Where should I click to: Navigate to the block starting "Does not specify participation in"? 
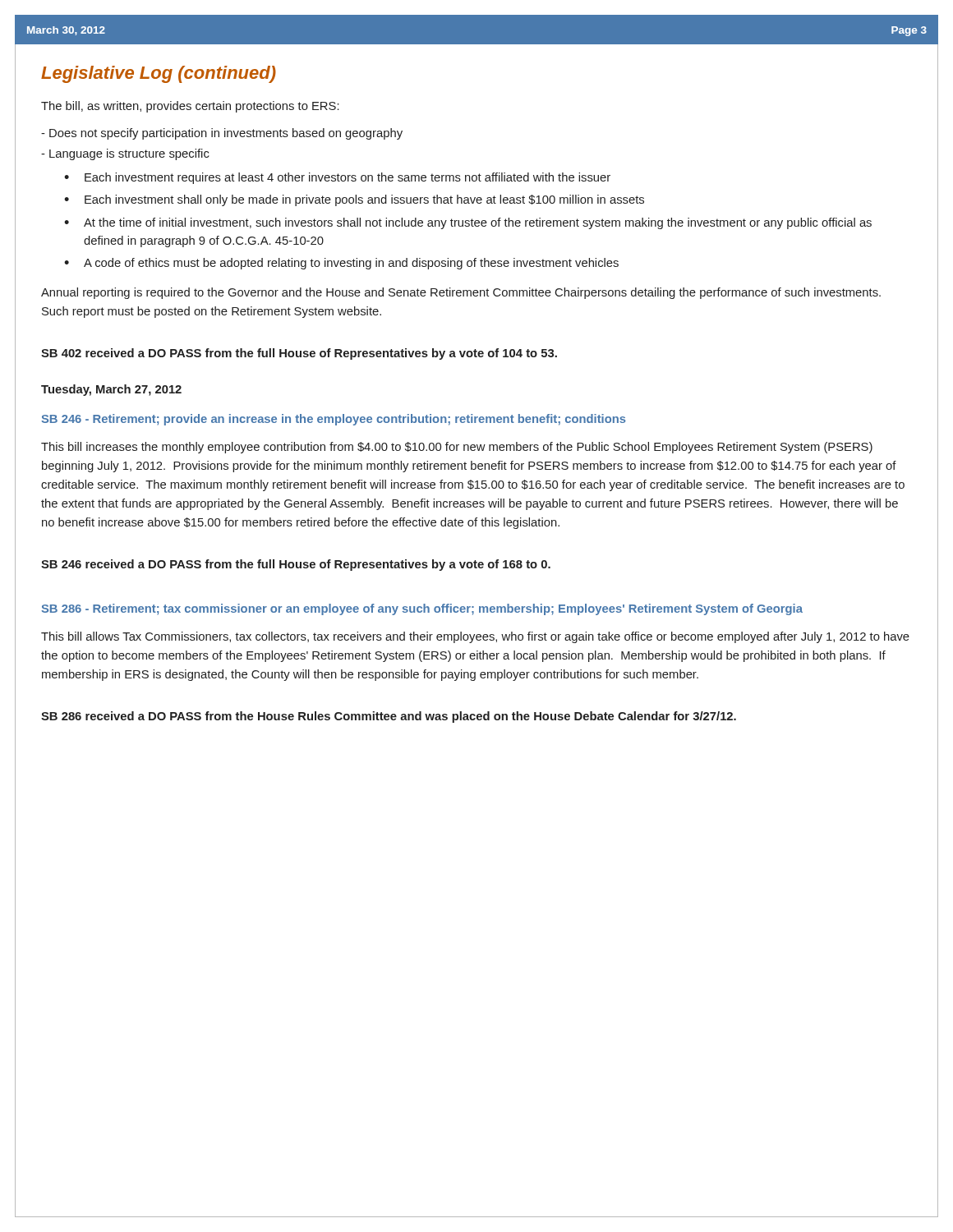coord(222,133)
